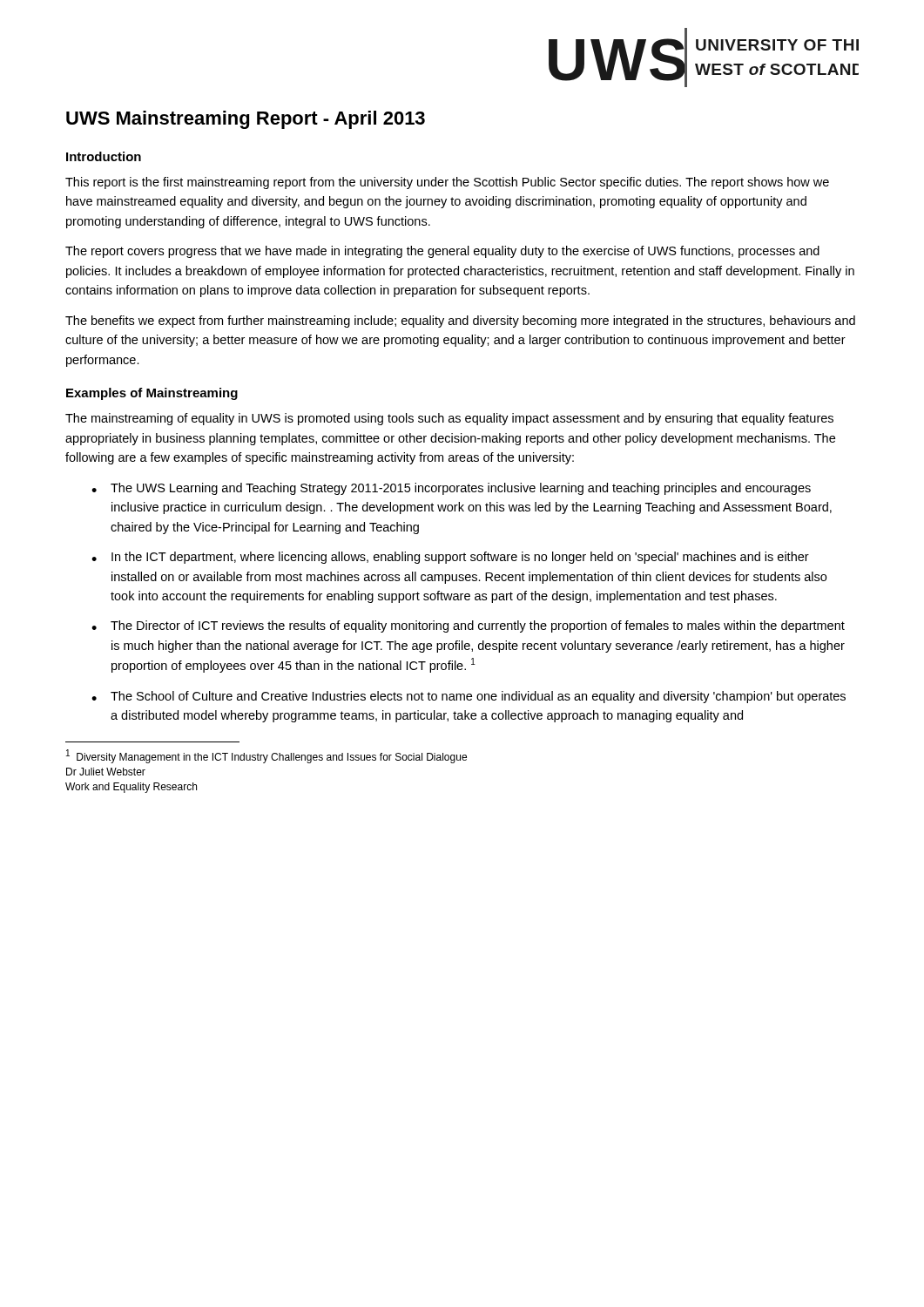Select the text starting "• The UWS Learning and Teaching Strategy"
The image size is (924, 1307).
(x=471, y=507)
